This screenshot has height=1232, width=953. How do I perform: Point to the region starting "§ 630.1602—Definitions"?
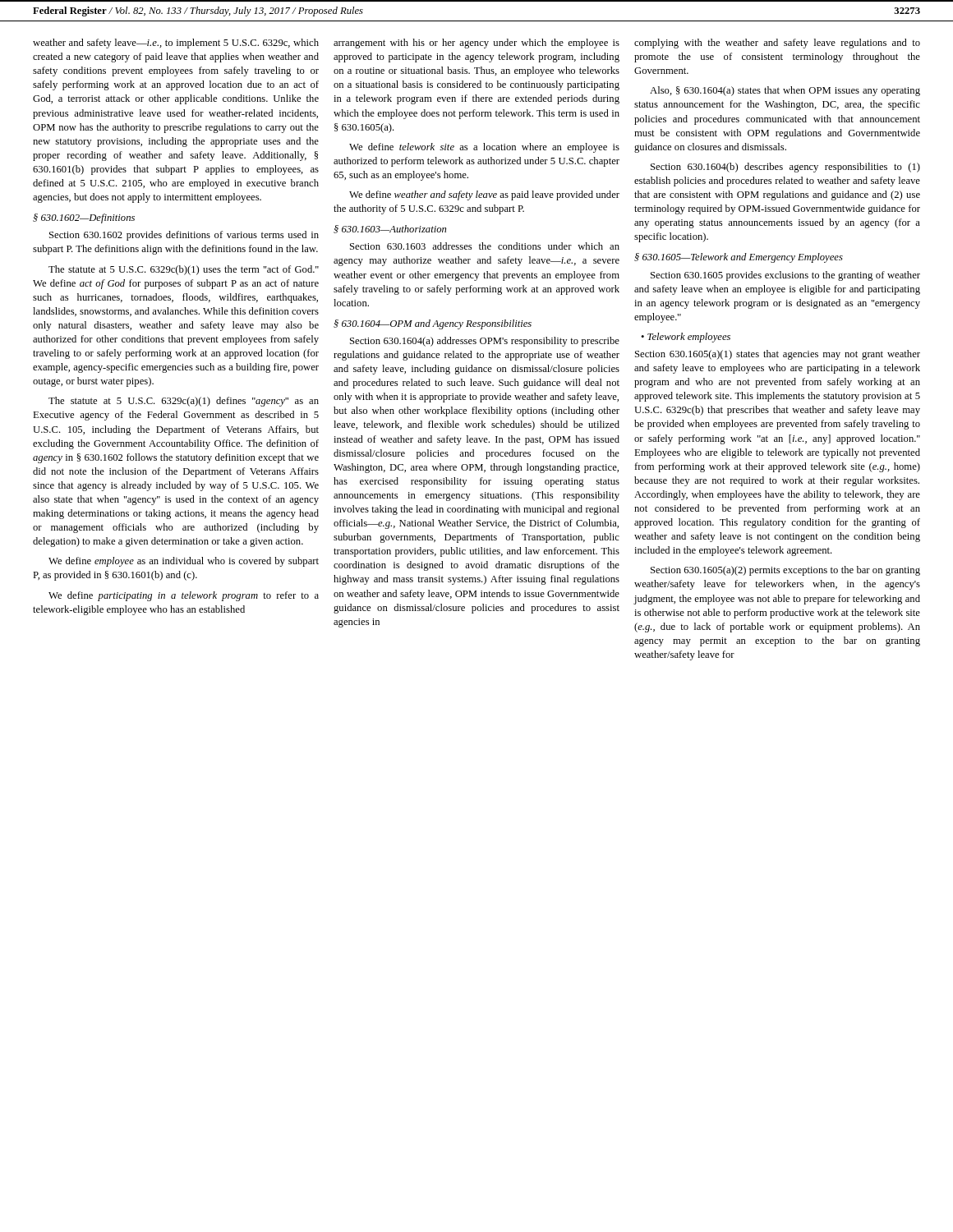84,218
